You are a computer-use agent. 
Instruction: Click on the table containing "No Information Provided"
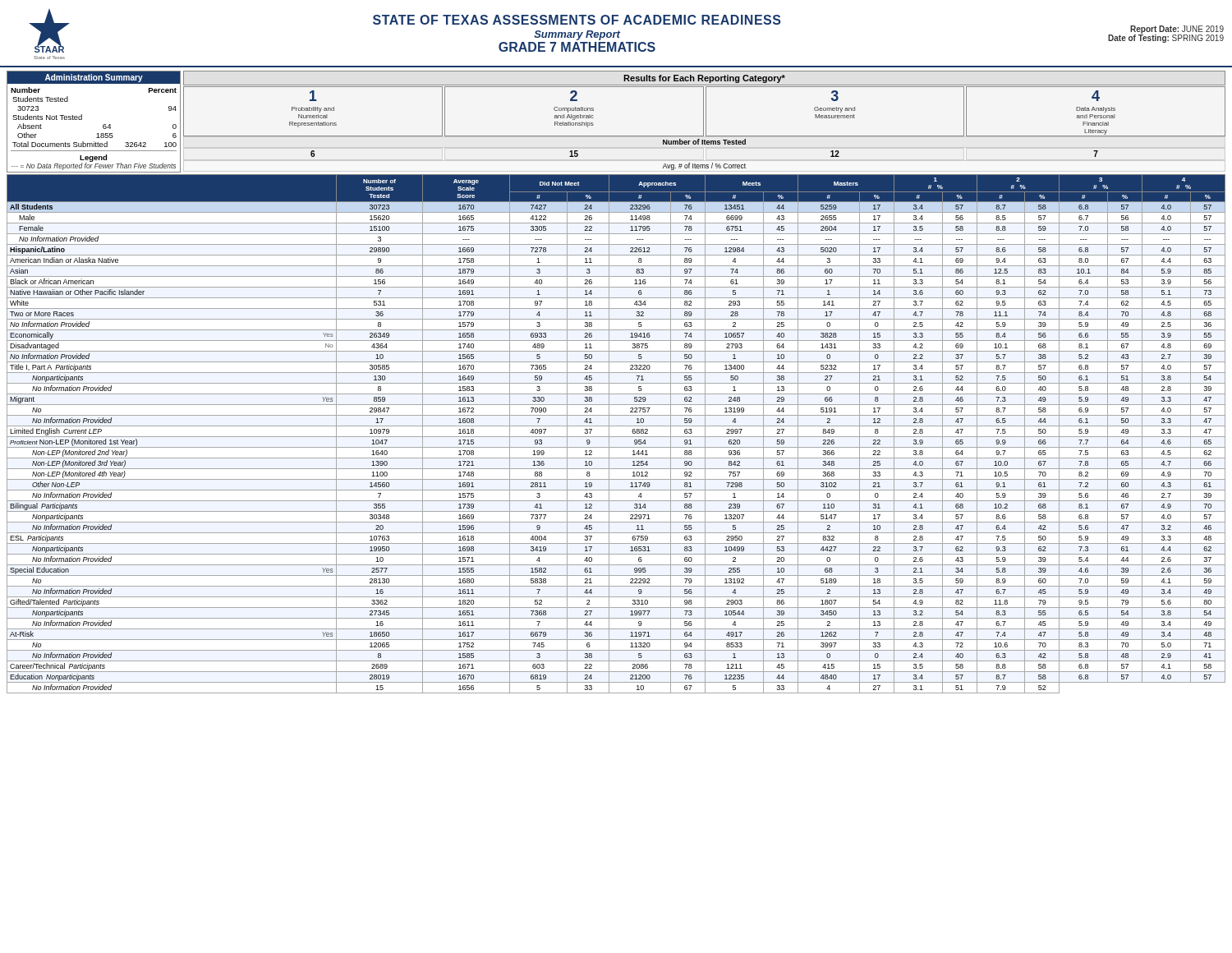click(616, 434)
